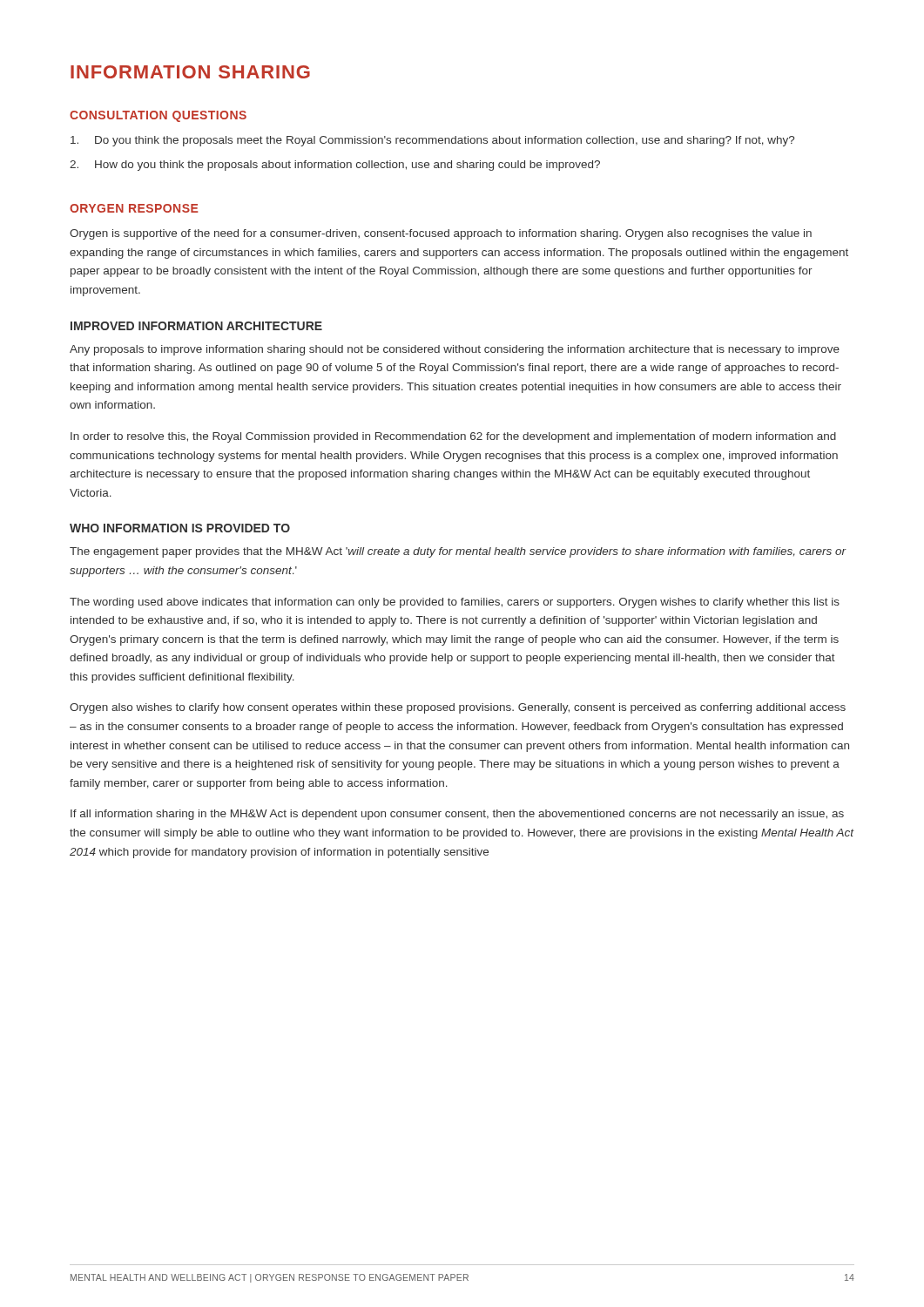924x1307 pixels.
Task: Click the passage that begins "Any proposals to improve information sharing should"
Action: tap(455, 377)
